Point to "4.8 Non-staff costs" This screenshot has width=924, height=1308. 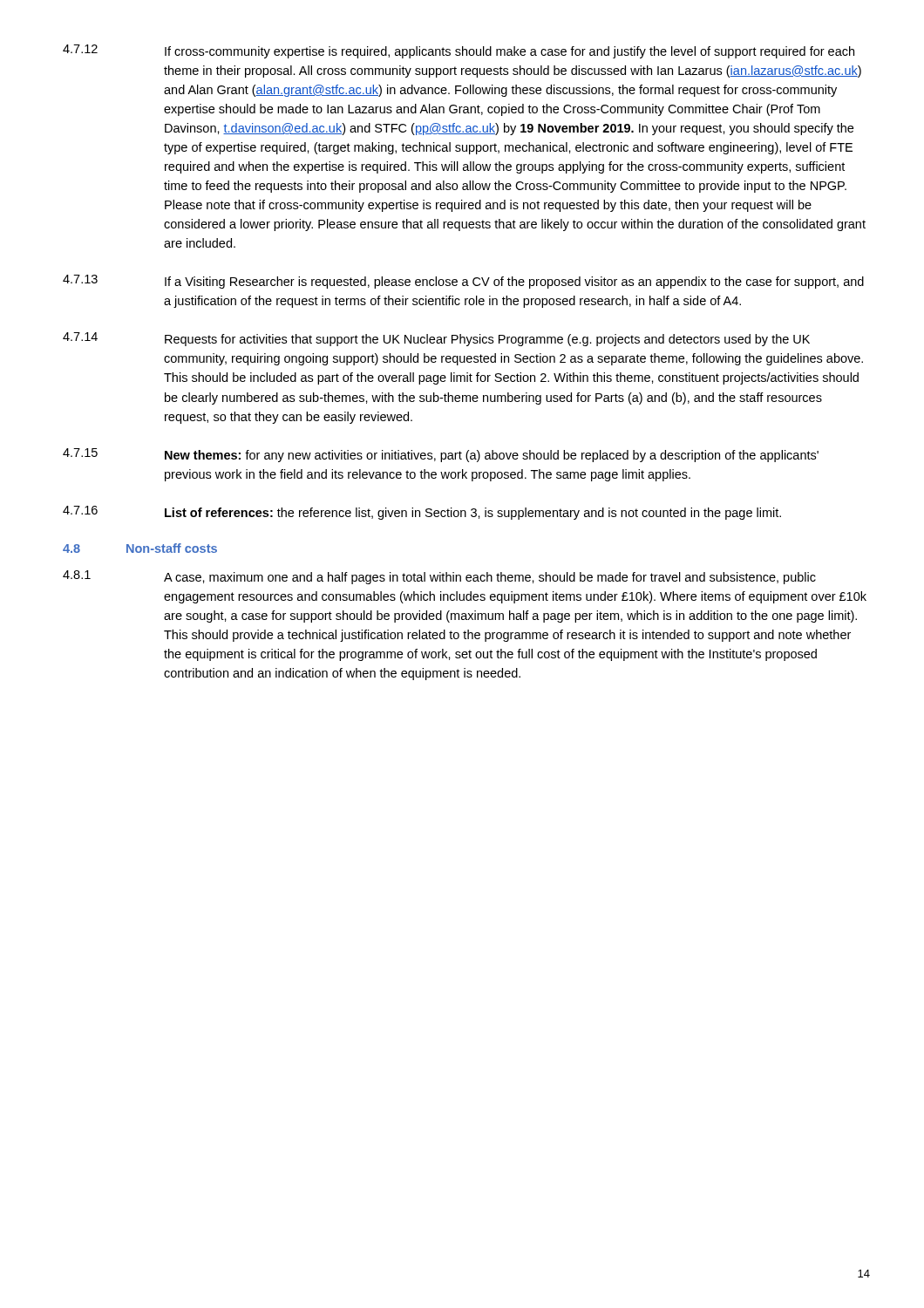(x=140, y=548)
